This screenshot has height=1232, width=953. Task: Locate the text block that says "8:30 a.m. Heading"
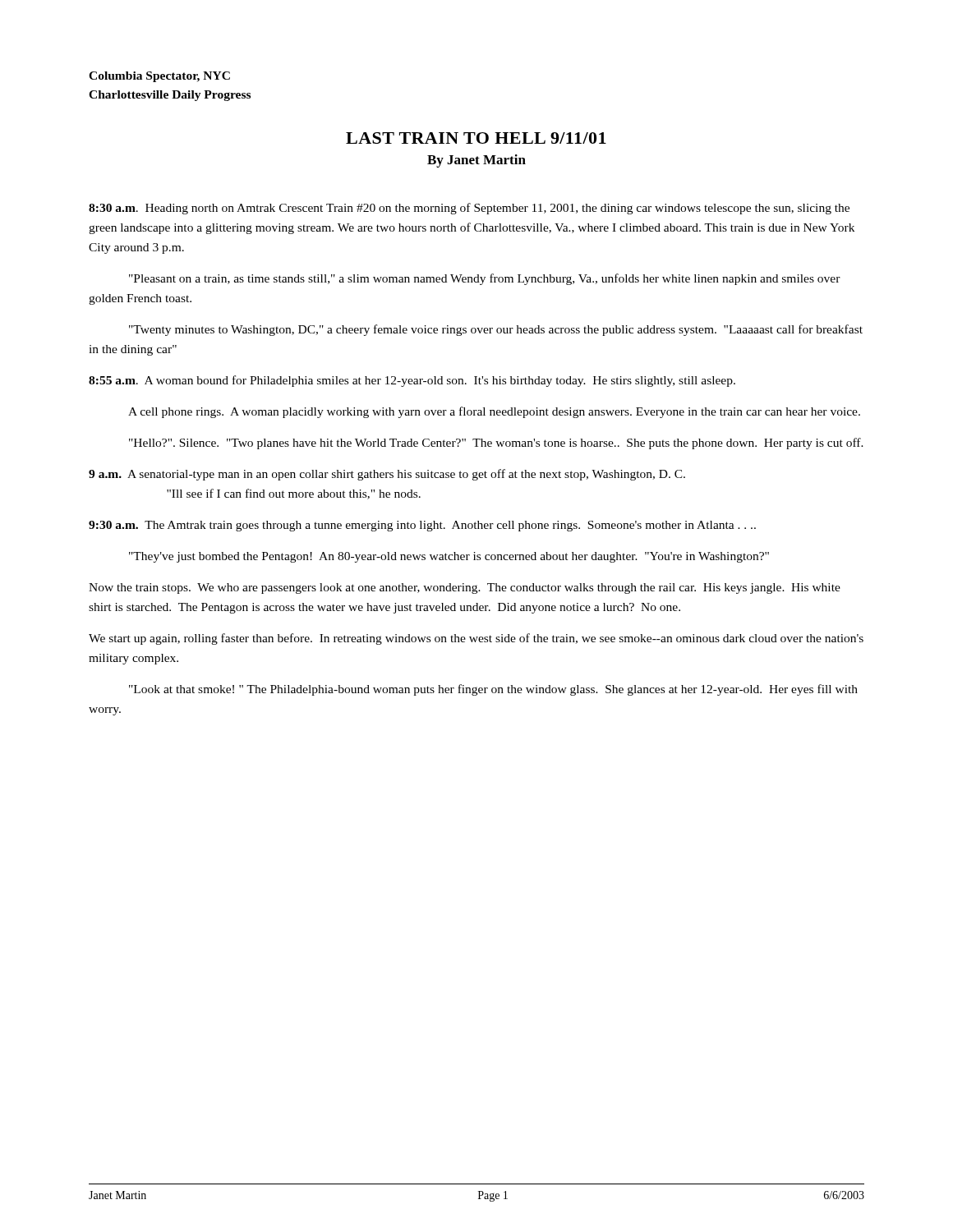(472, 227)
